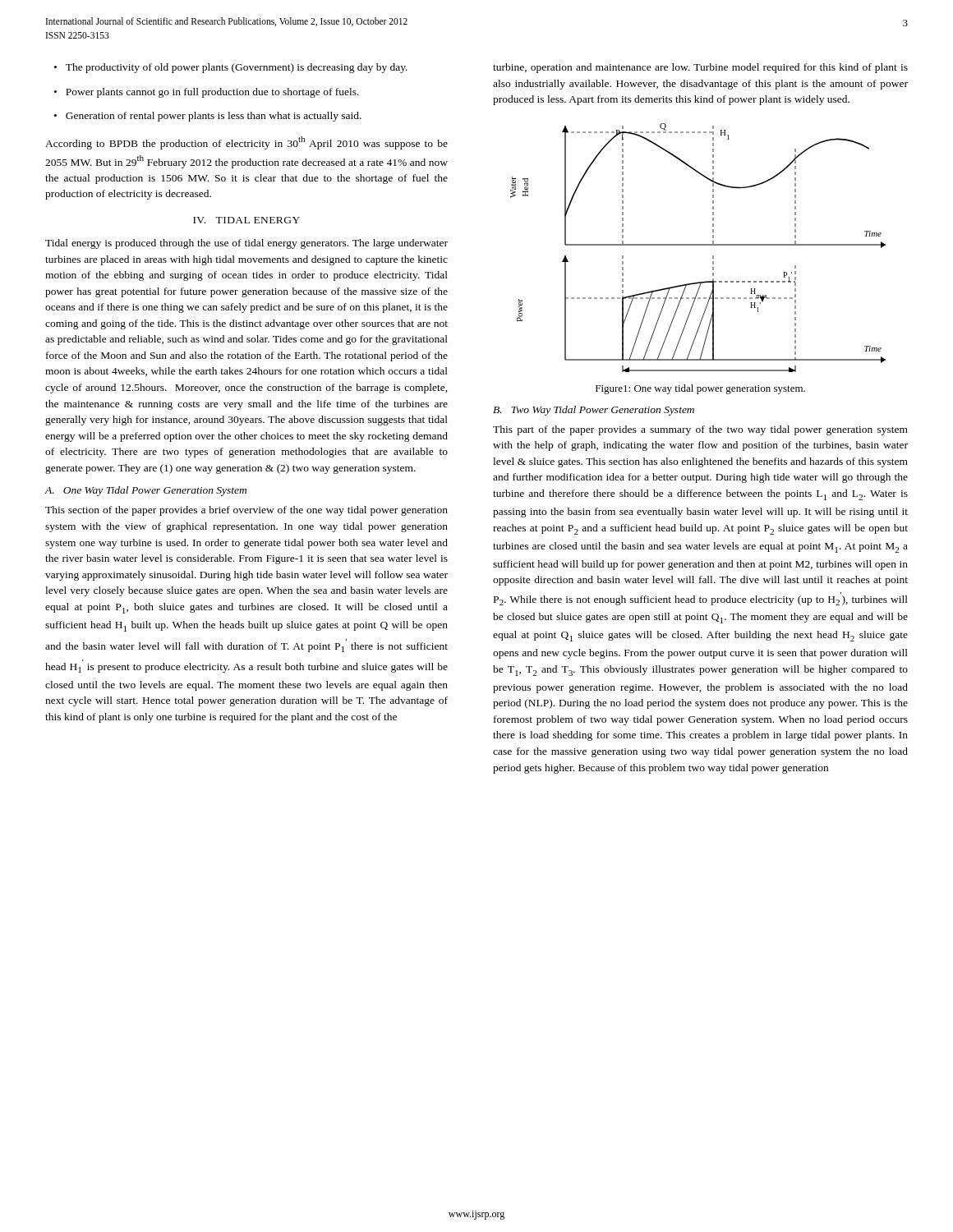Click the passage that begins "Power plants cannot go in full production"
The width and height of the screenshot is (953, 1232).
(x=212, y=91)
